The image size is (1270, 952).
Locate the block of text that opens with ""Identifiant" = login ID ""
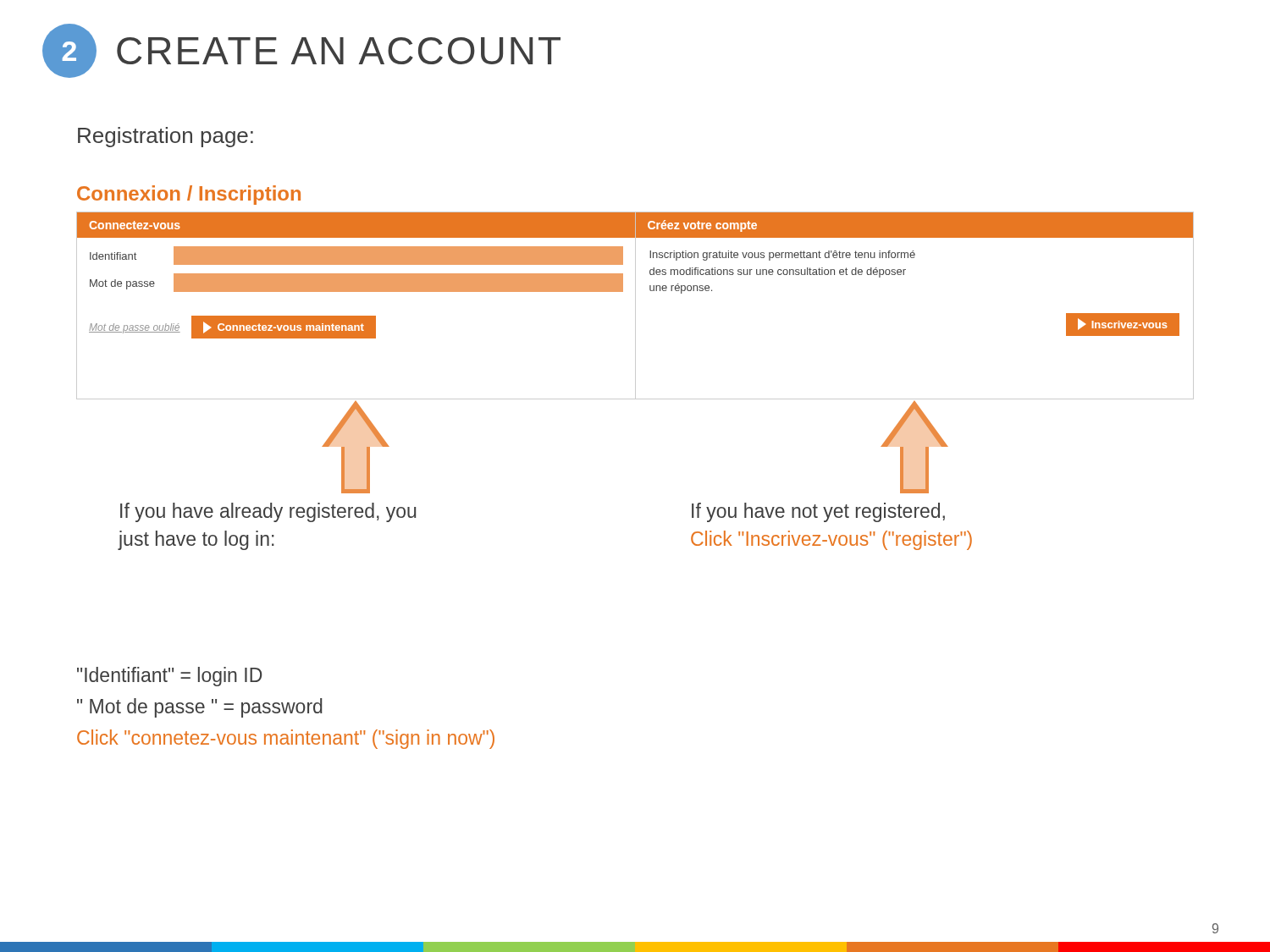pos(286,706)
